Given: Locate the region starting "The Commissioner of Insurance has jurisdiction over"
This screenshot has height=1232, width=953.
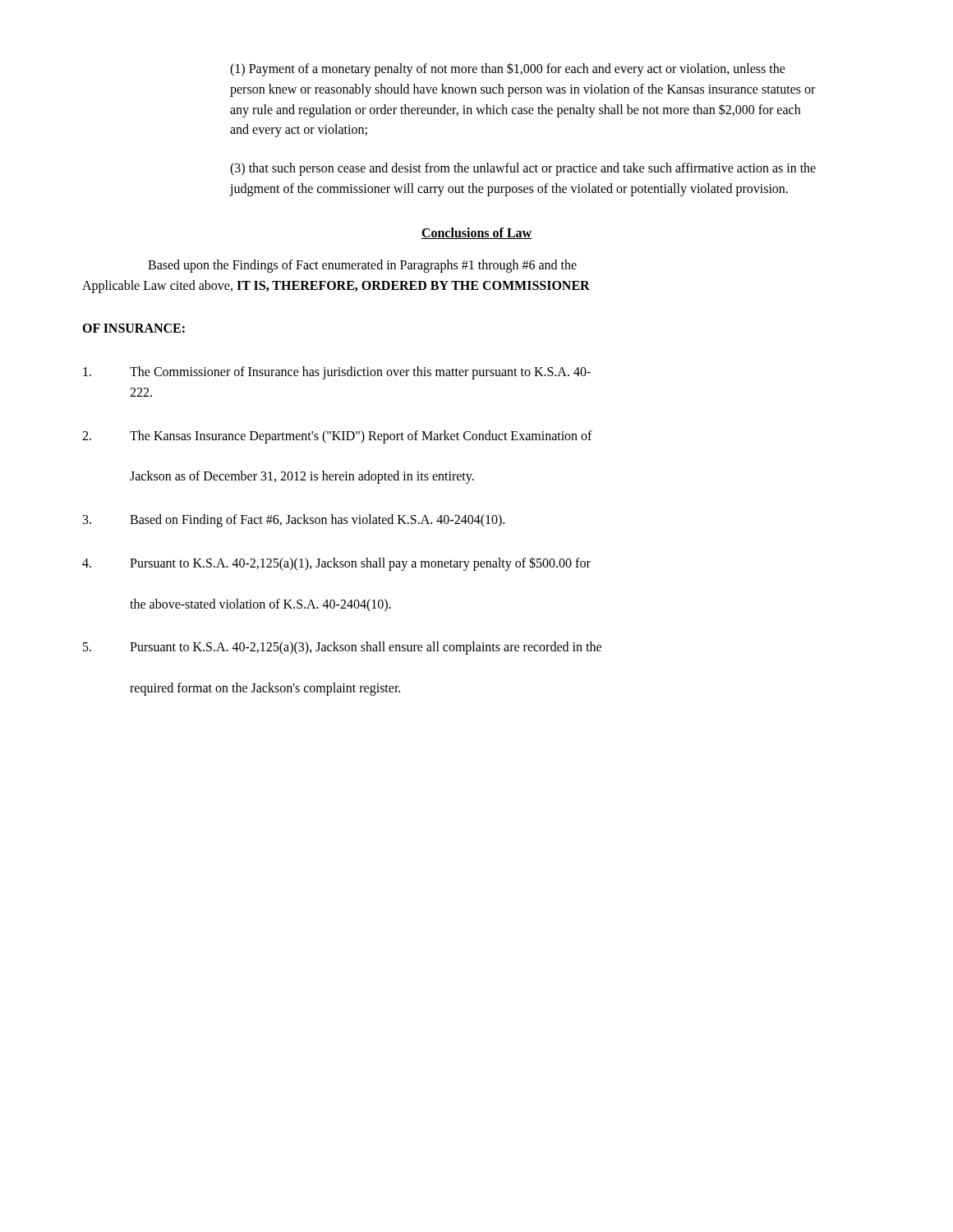Looking at the screenshot, I should pos(476,383).
